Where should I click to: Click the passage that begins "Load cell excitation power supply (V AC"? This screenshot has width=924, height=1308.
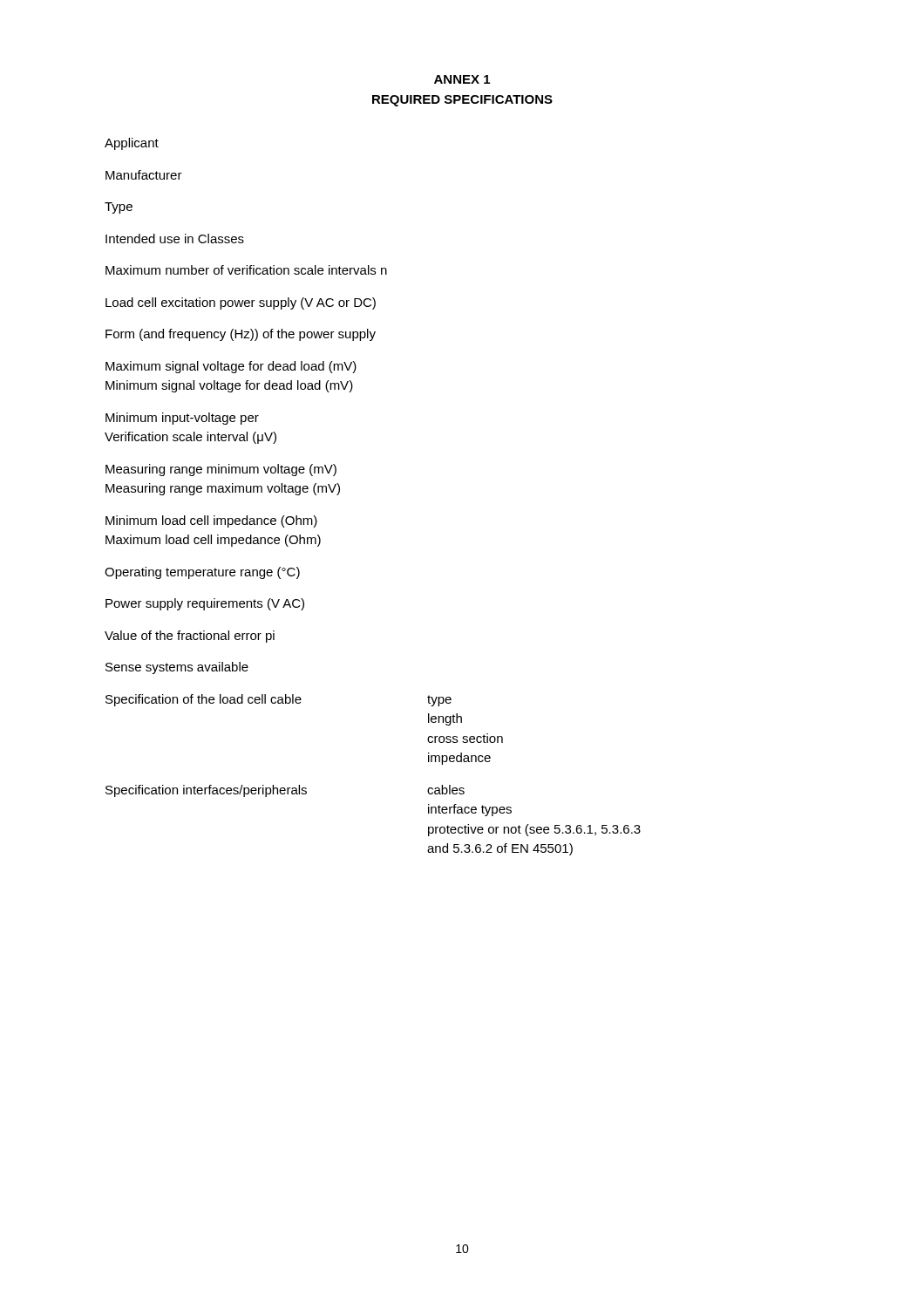241,302
